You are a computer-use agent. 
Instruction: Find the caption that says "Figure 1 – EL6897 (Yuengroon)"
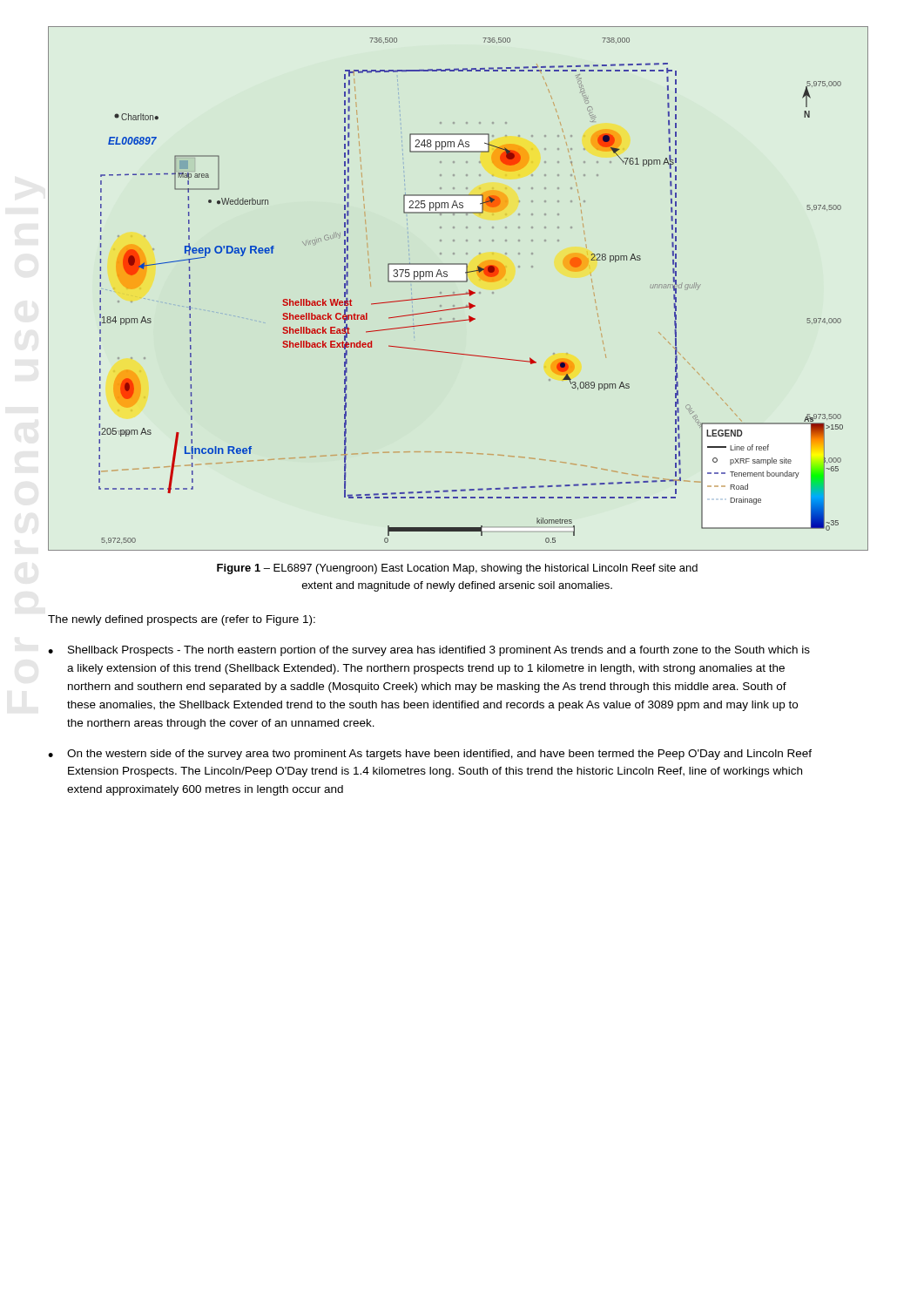(457, 576)
